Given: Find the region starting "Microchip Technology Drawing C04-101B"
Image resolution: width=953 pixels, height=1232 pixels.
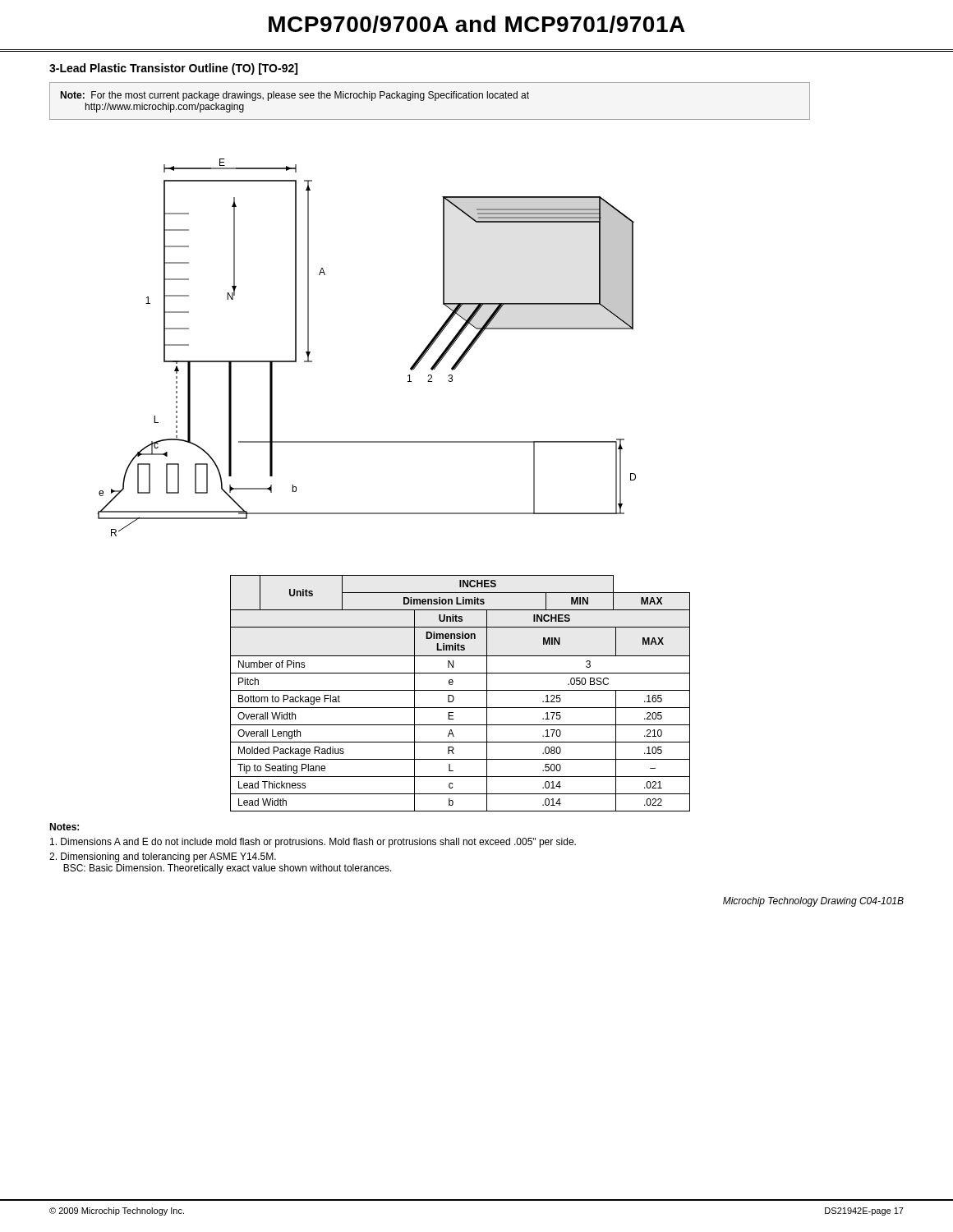Looking at the screenshot, I should tap(813, 901).
